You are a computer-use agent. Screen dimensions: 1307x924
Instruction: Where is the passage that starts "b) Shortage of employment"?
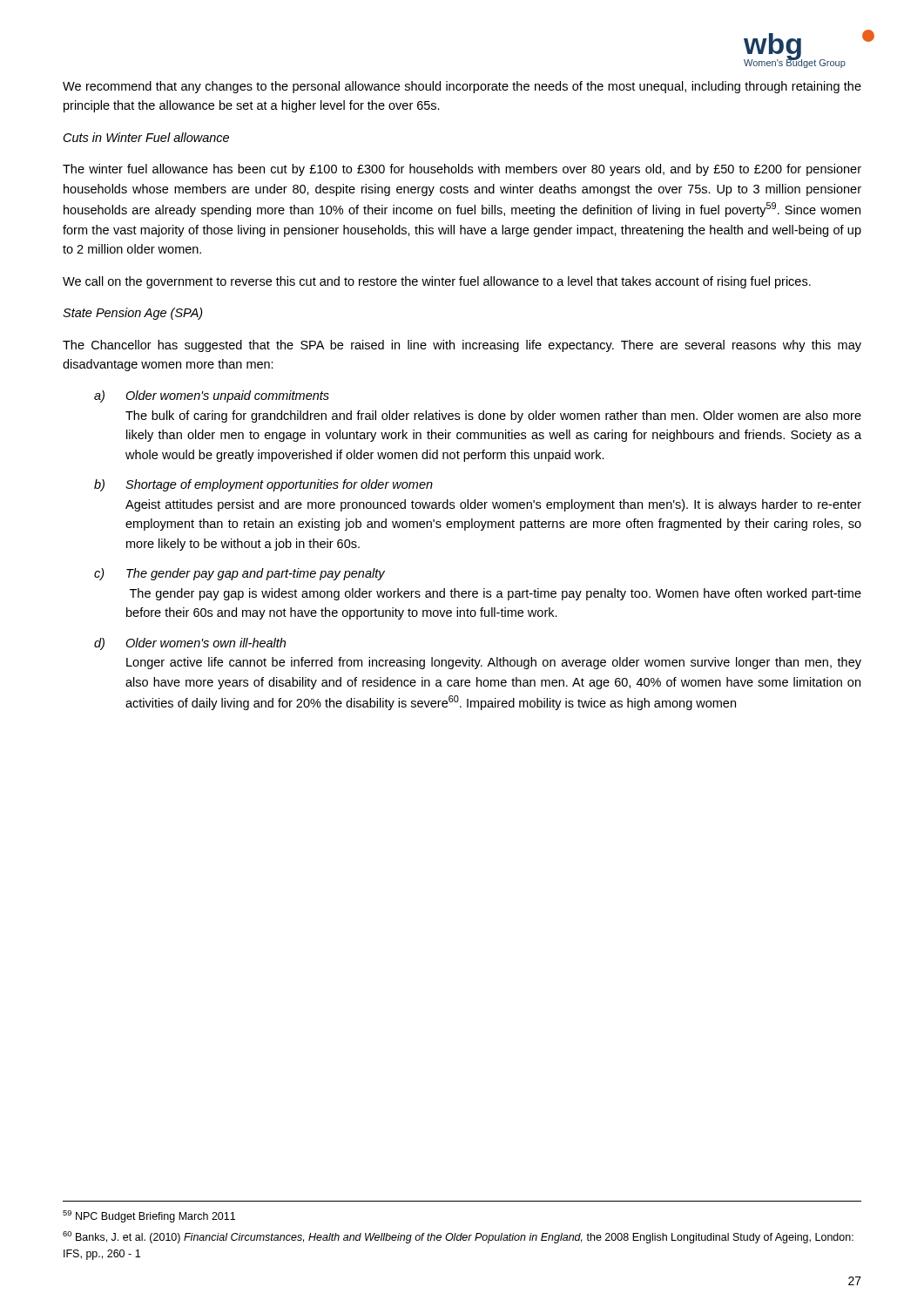[x=462, y=514]
